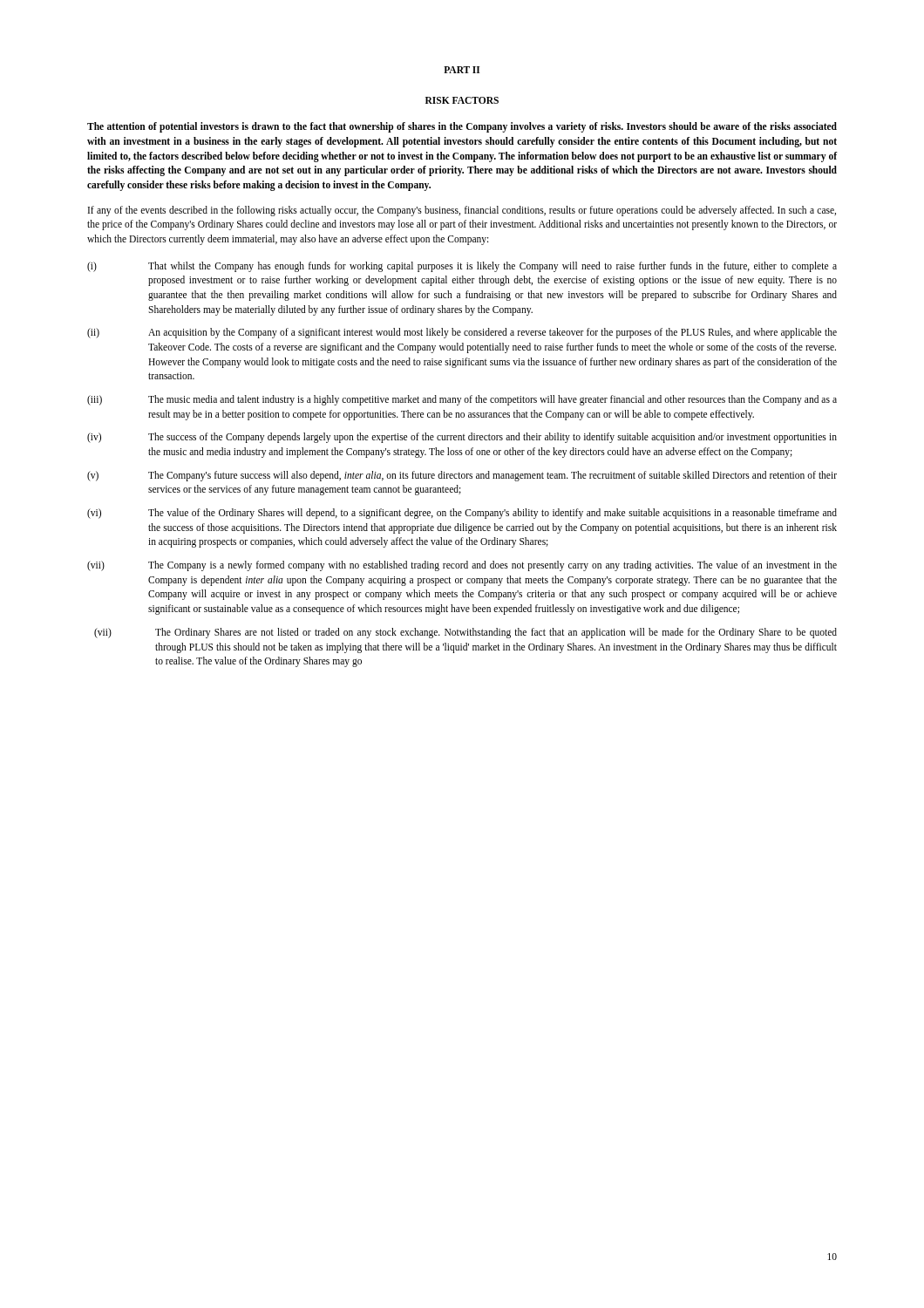Locate the text starting "PART II"
This screenshot has width=924, height=1308.
coord(462,70)
